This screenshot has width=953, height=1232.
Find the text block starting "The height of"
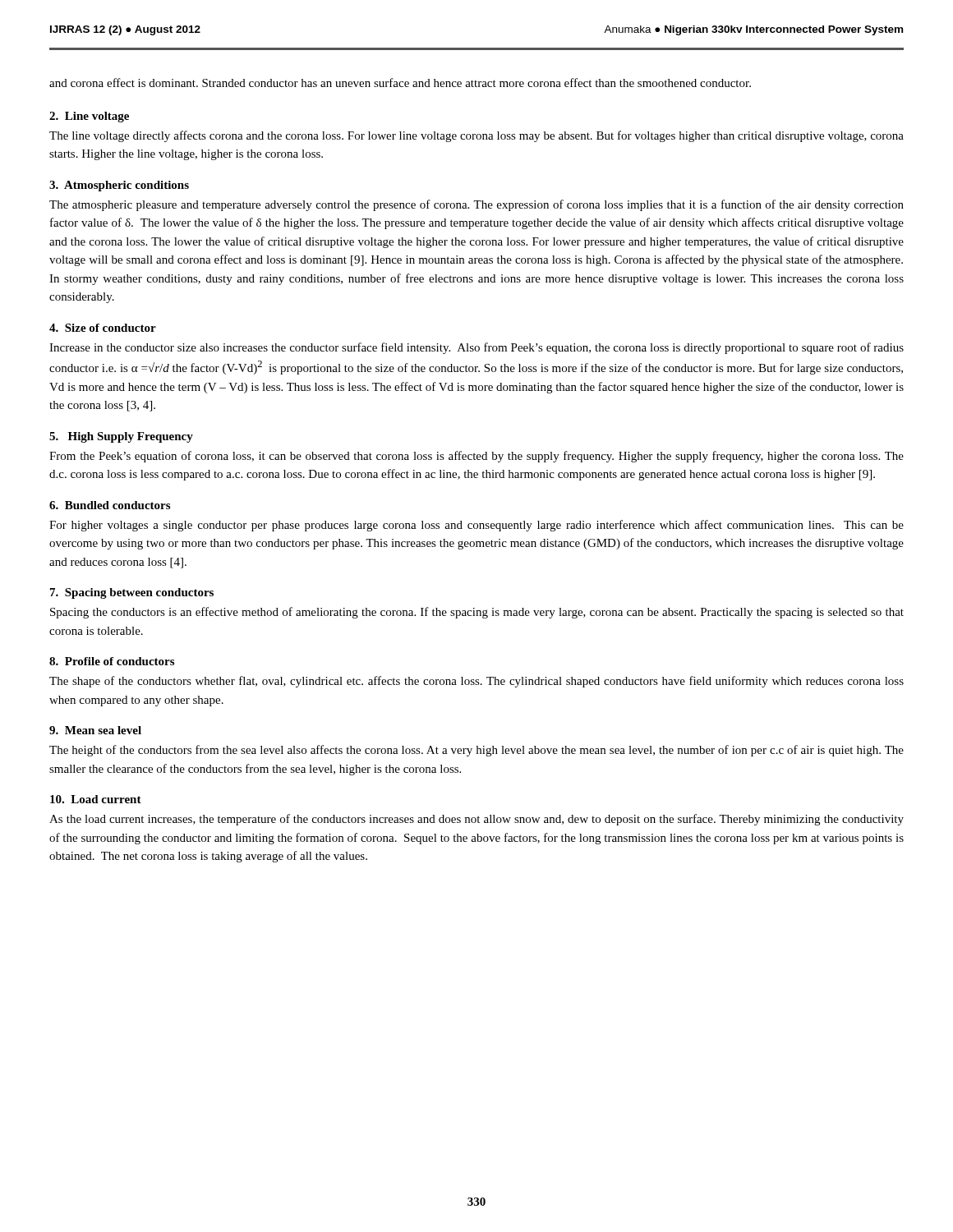click(476, 759)
